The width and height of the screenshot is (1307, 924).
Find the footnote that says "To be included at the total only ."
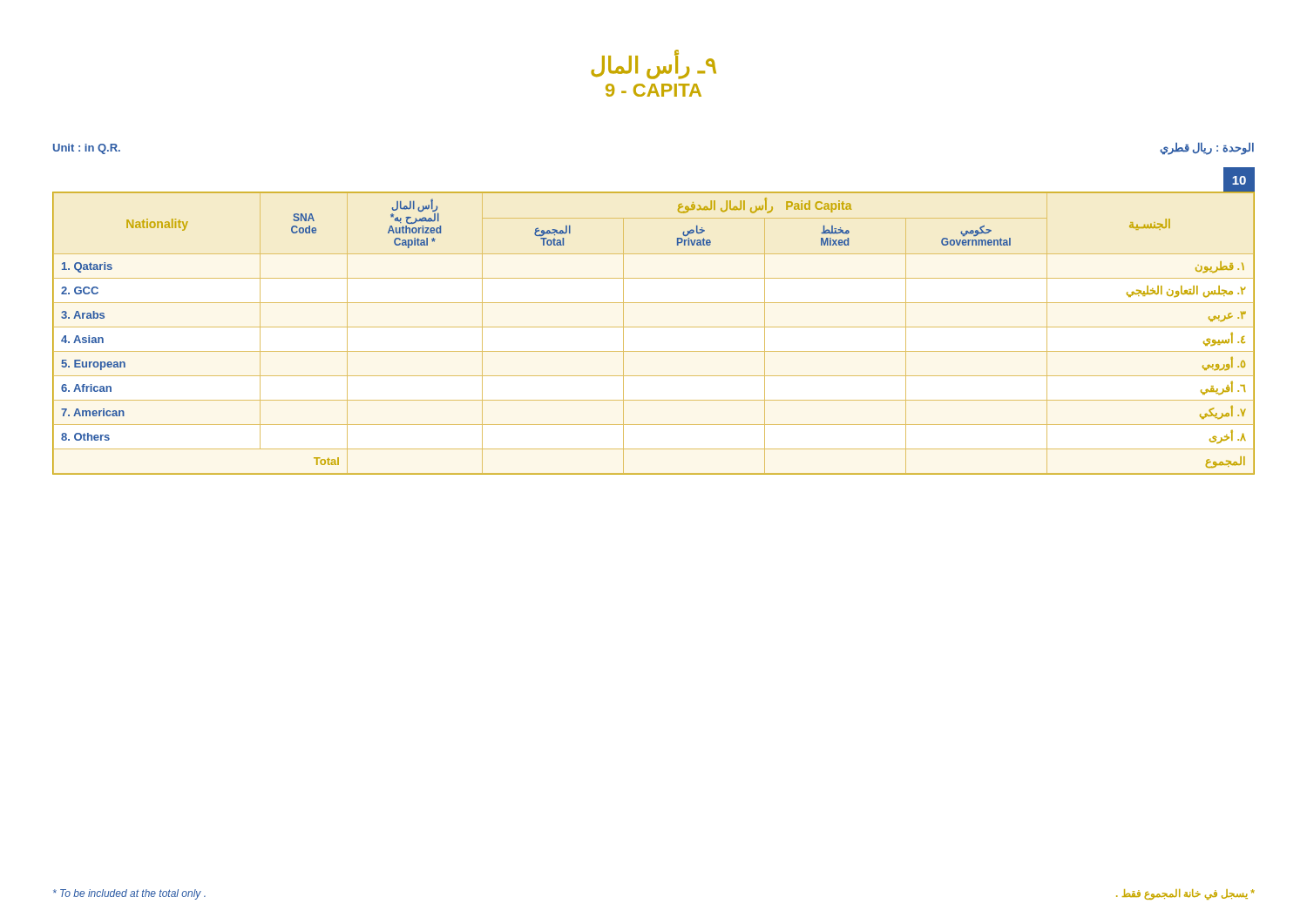(x=129, y=894)
